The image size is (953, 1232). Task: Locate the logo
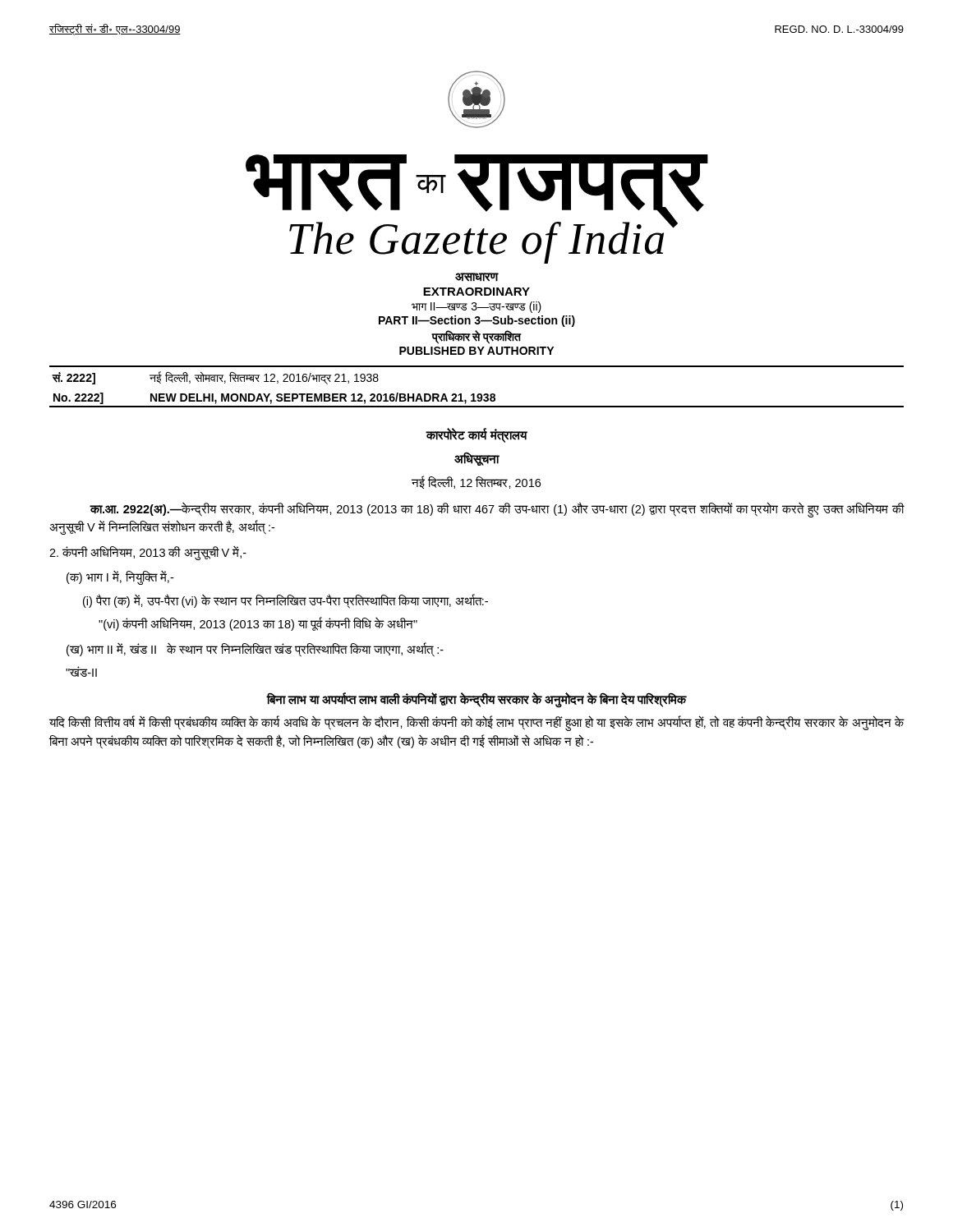(x=476, y=101)
